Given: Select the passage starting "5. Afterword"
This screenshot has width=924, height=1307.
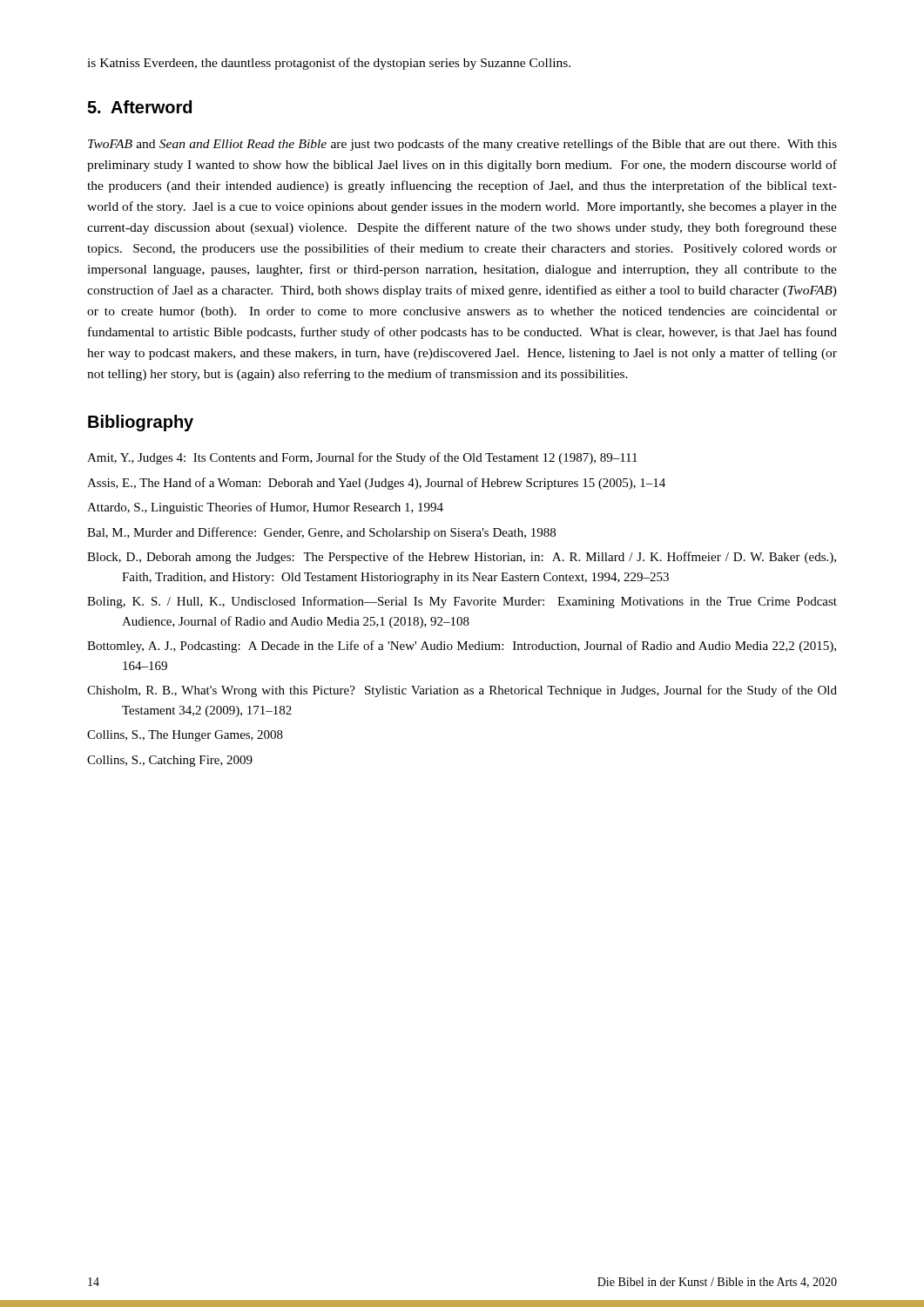Looking at the screenshot, I should coord(140,107).
